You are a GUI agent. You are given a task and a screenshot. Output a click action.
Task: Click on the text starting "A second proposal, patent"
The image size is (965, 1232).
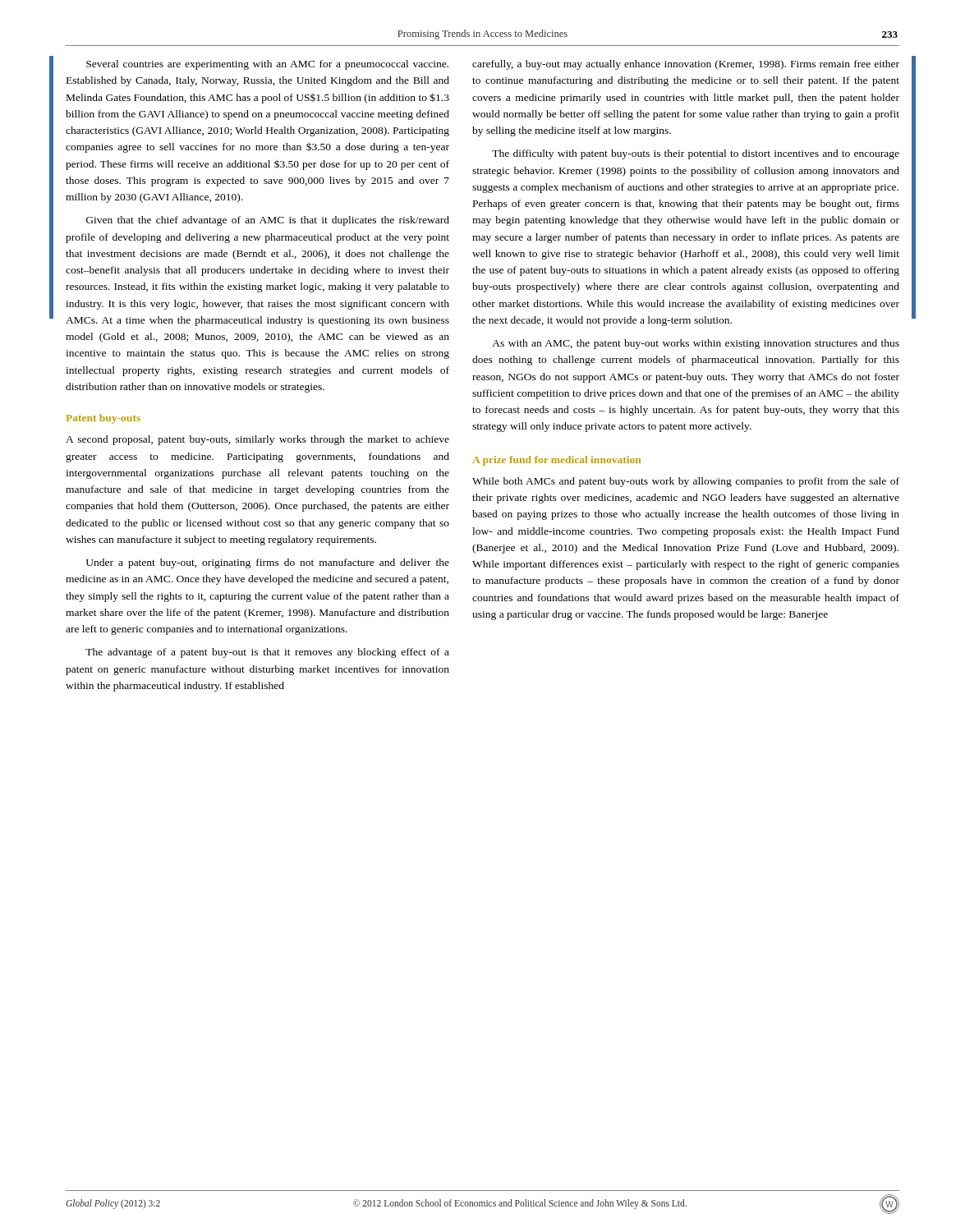(257, 490)
